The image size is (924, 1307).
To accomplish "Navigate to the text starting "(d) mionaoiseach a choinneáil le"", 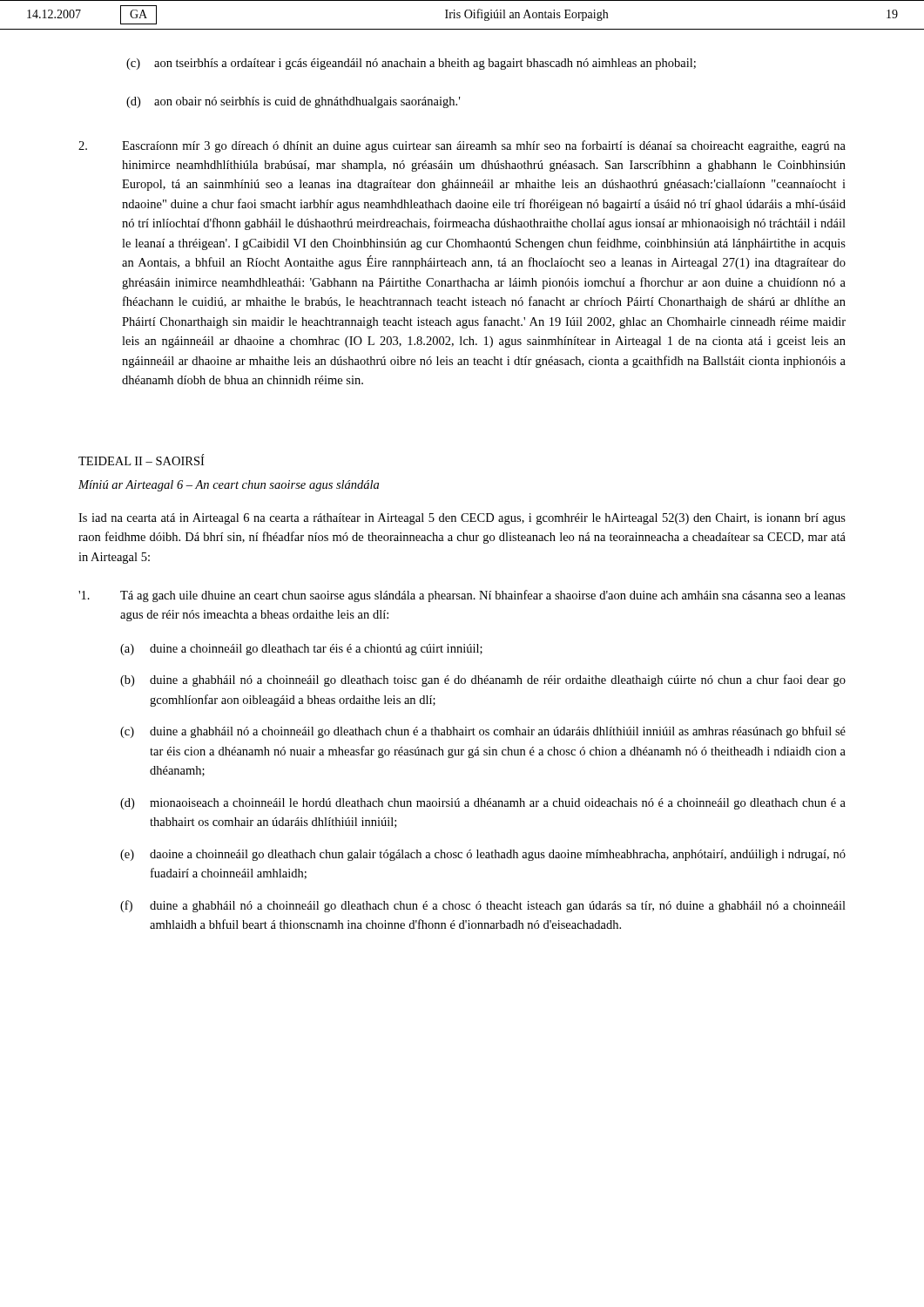I will [483, 812].
